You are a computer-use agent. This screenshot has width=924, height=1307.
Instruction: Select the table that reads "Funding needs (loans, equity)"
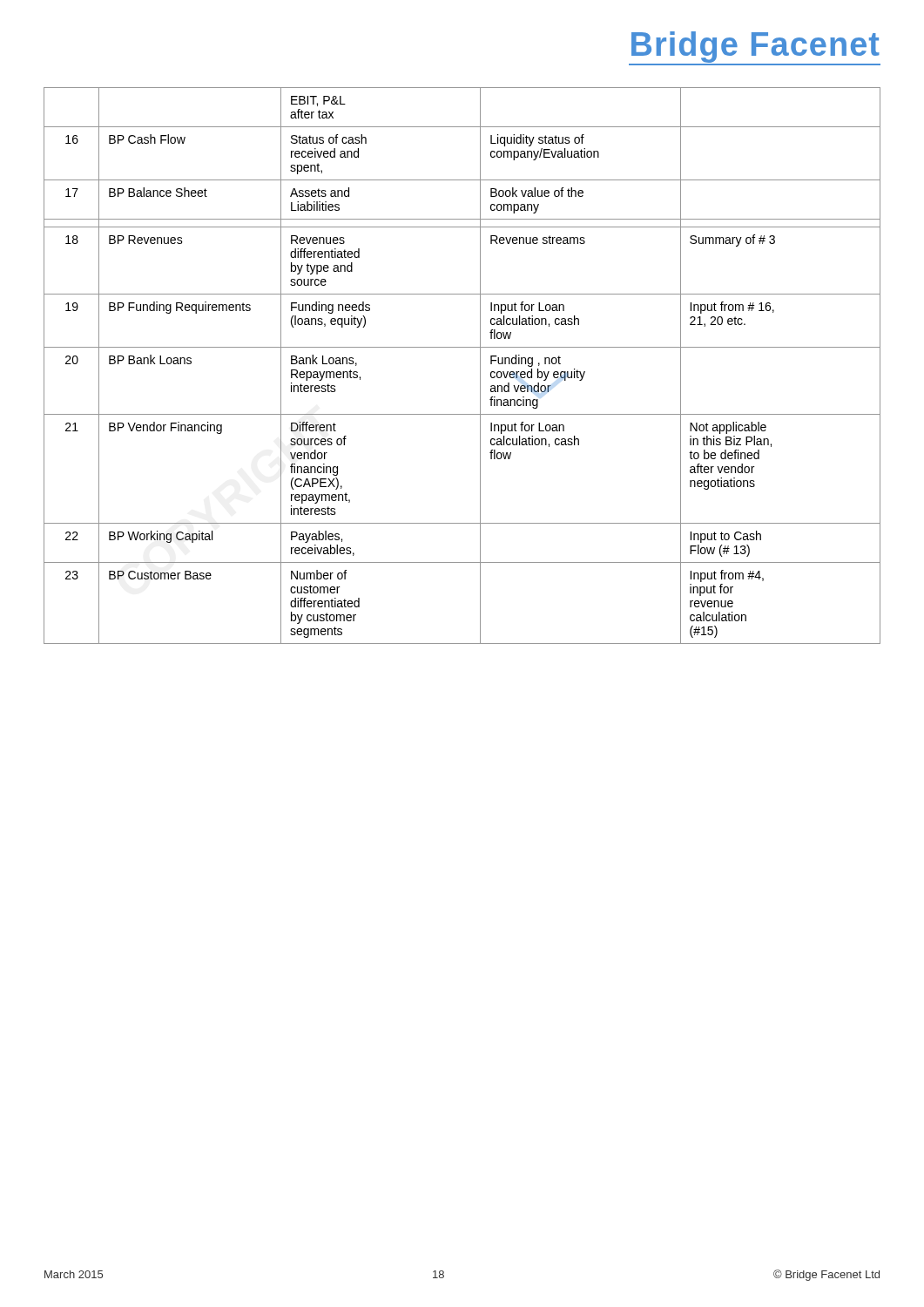pos(462,366)
